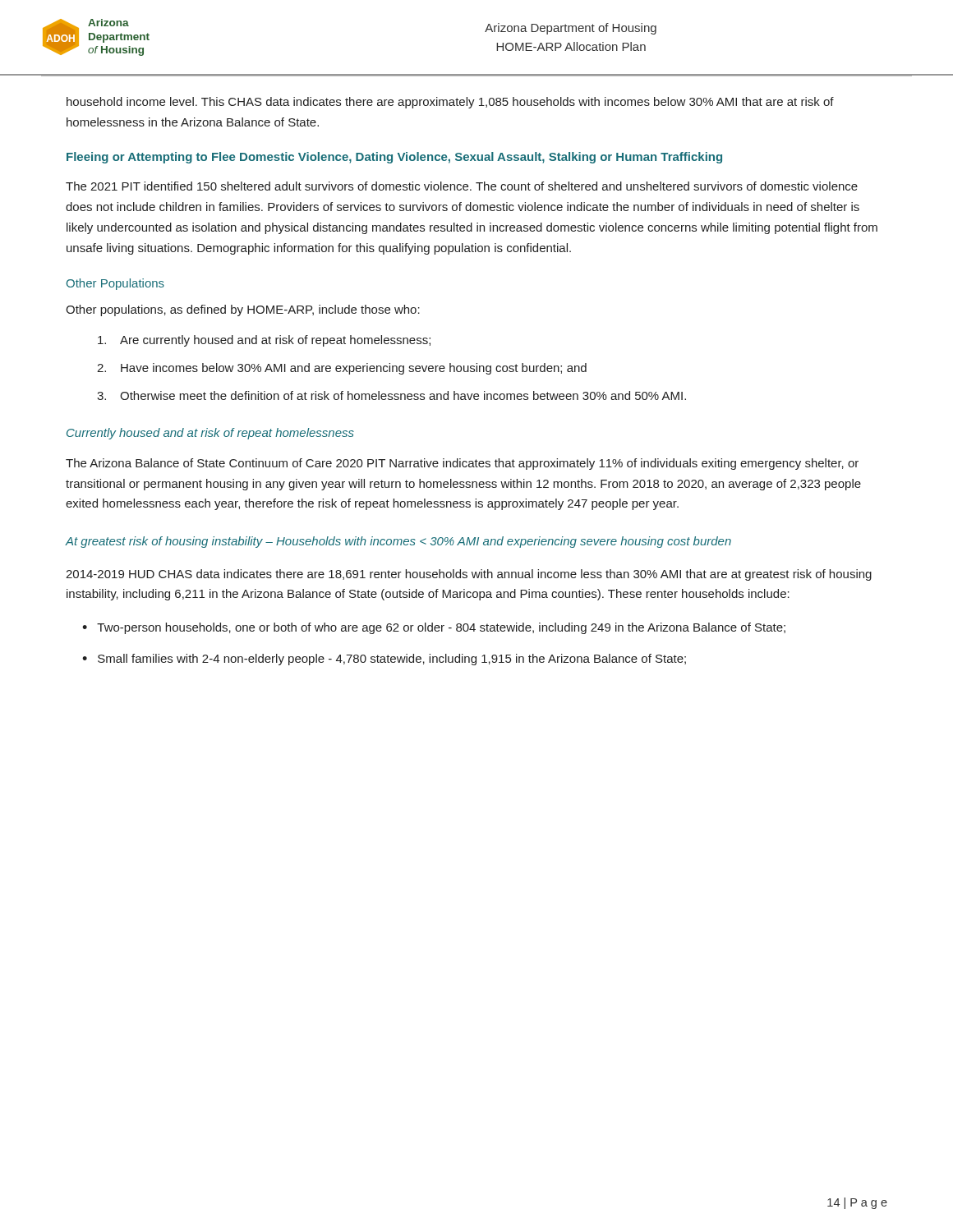This screenshot has height=1232, width=953.
Task: Locate the block starting "The Arizona Balance of State Continuum of"
Action: (463, 483)
